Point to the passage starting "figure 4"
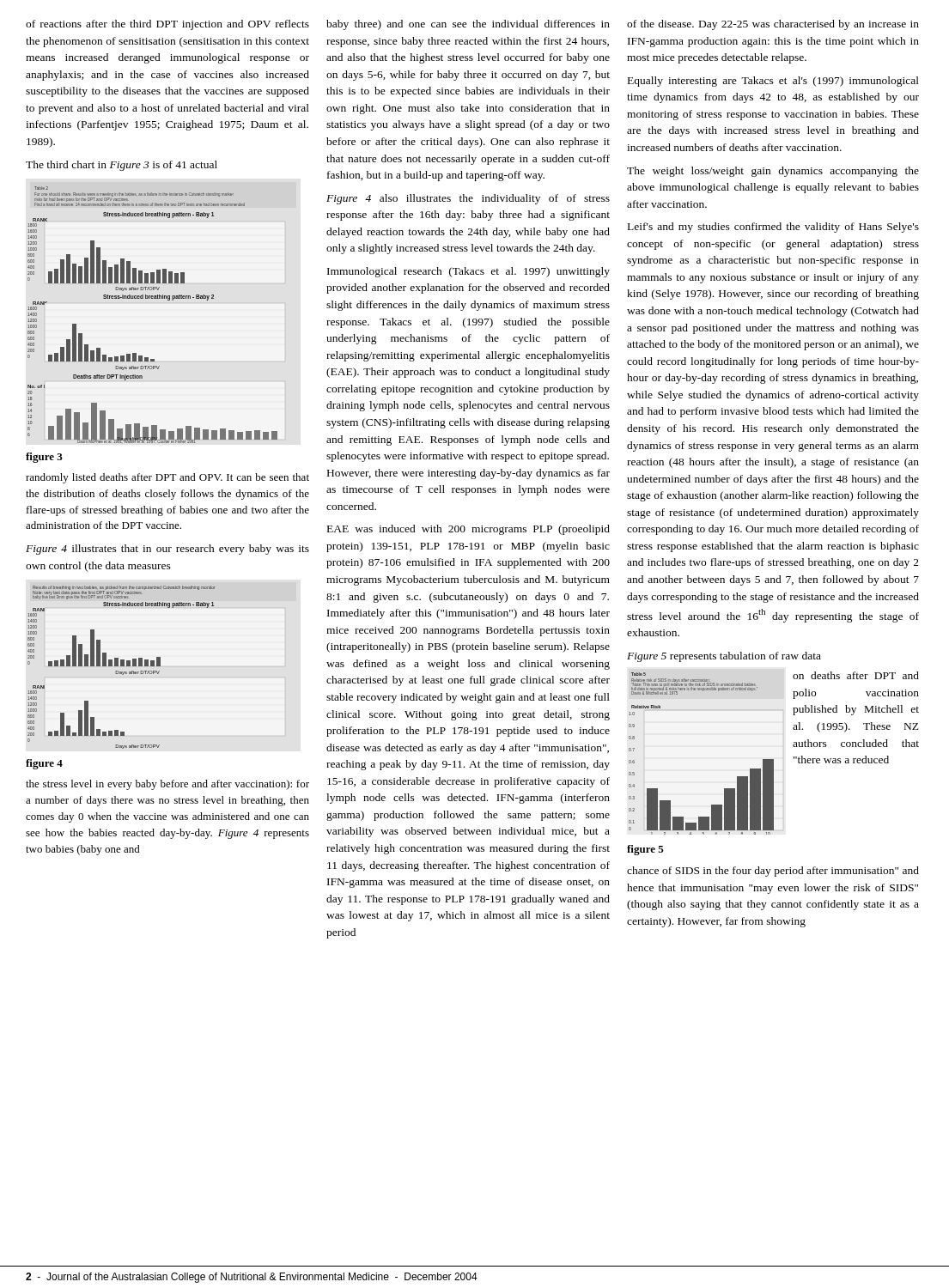Screen dimensions: 1288x949 pos(44,763)
